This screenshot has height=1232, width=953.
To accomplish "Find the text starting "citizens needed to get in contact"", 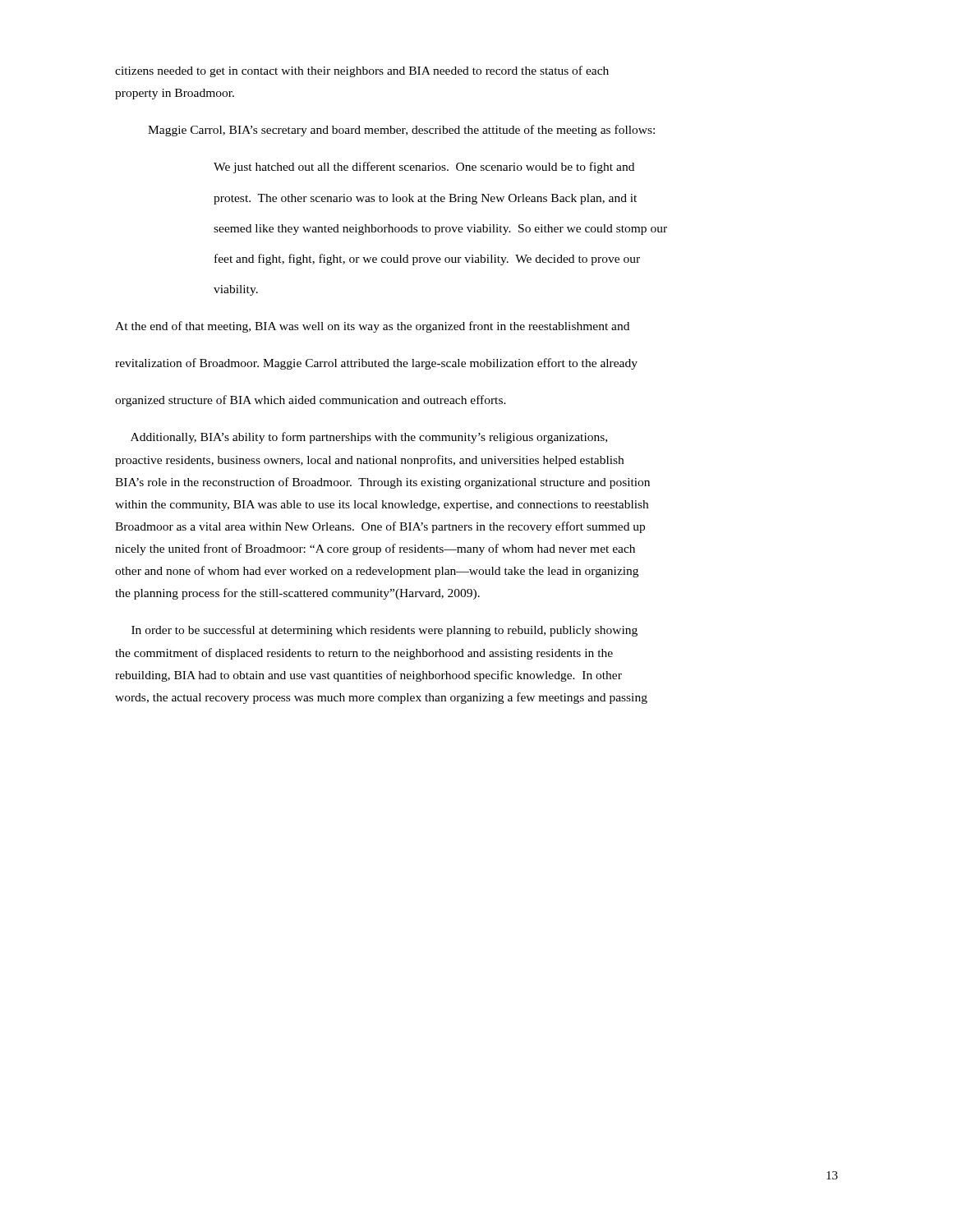I will point(362,70).
